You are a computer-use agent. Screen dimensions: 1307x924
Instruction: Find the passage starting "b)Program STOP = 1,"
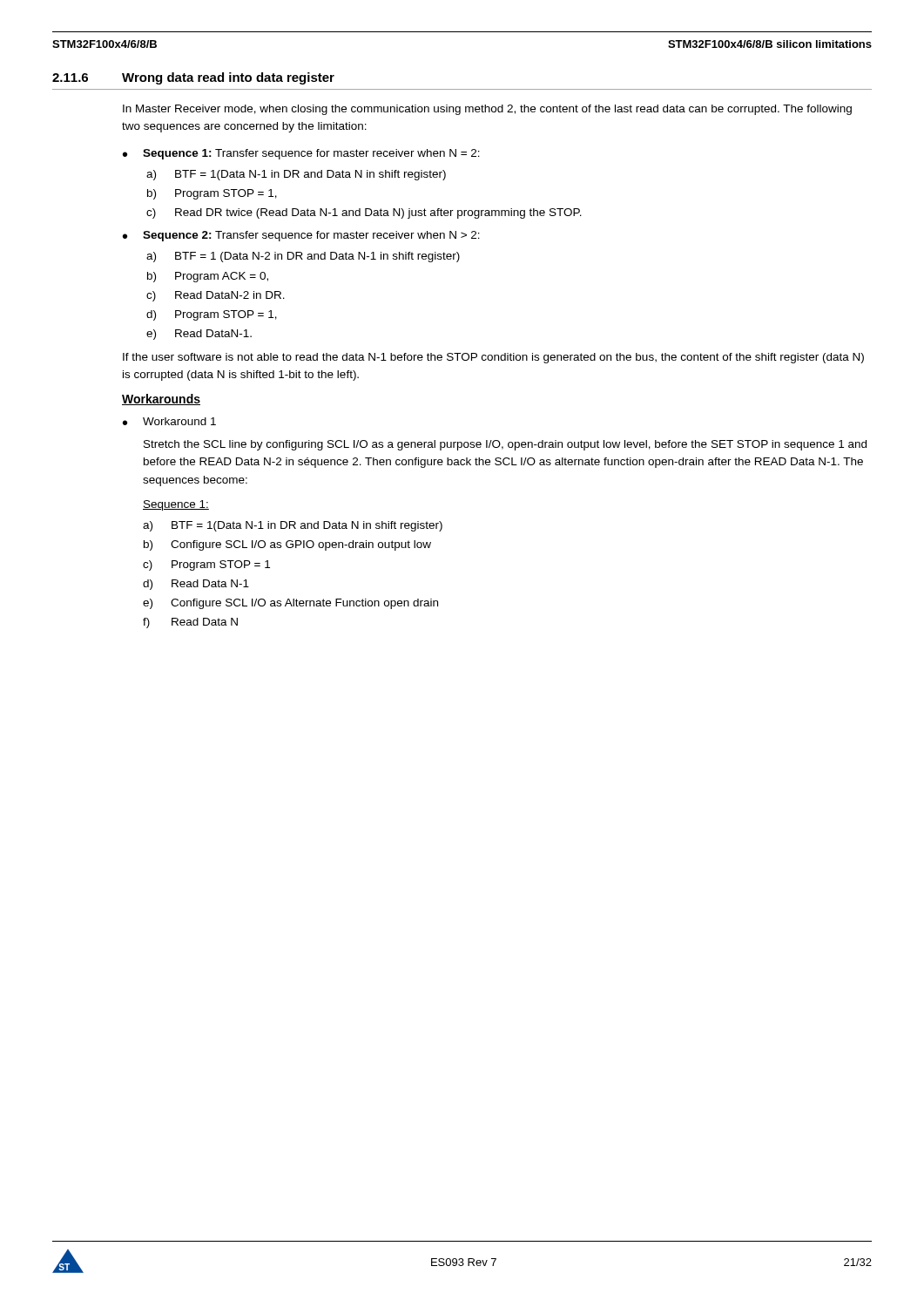pyautogui.click(x=212, y=193)
